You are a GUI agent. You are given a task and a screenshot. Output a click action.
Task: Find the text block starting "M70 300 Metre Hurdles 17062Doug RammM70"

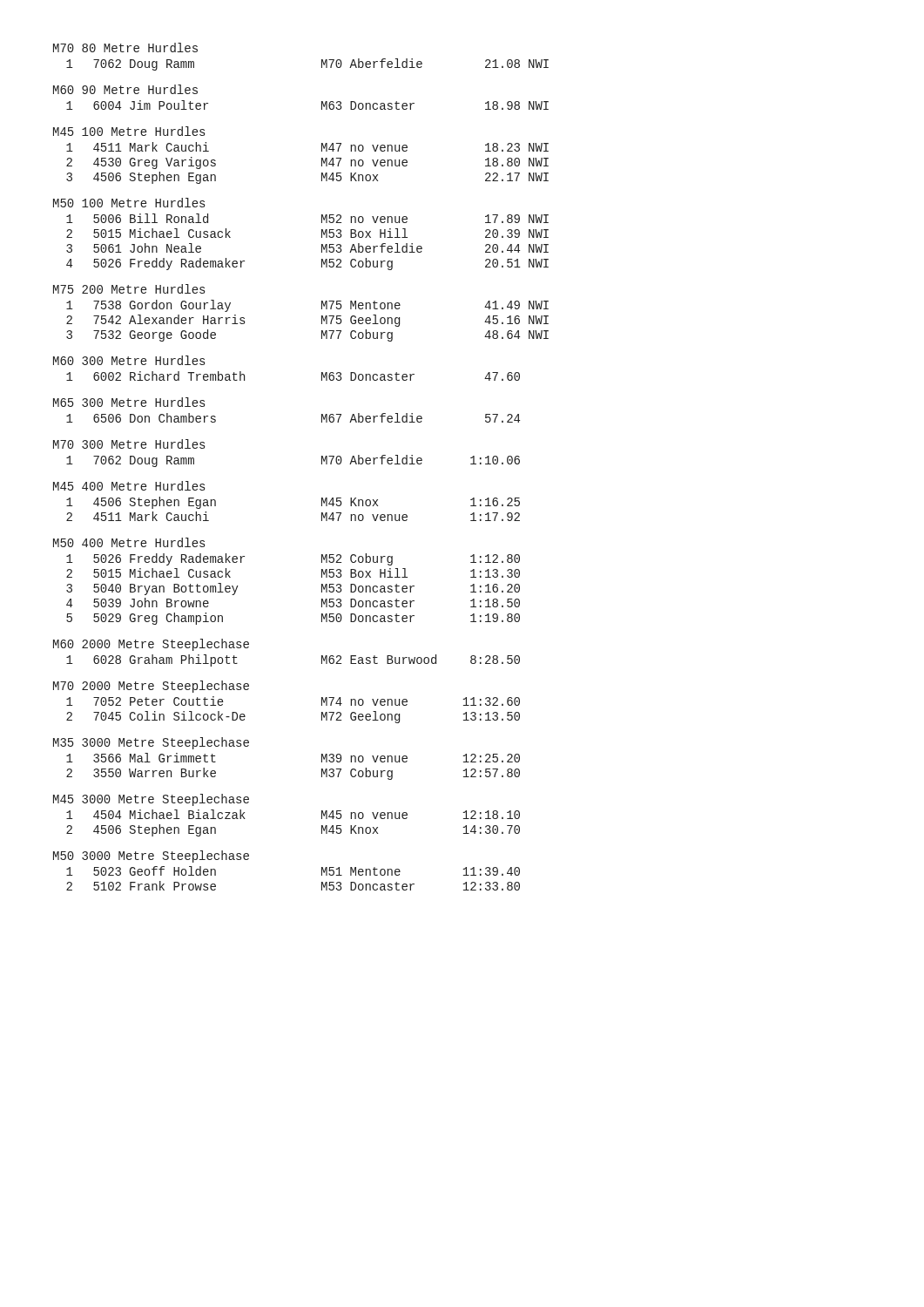(x=462, y=453)
